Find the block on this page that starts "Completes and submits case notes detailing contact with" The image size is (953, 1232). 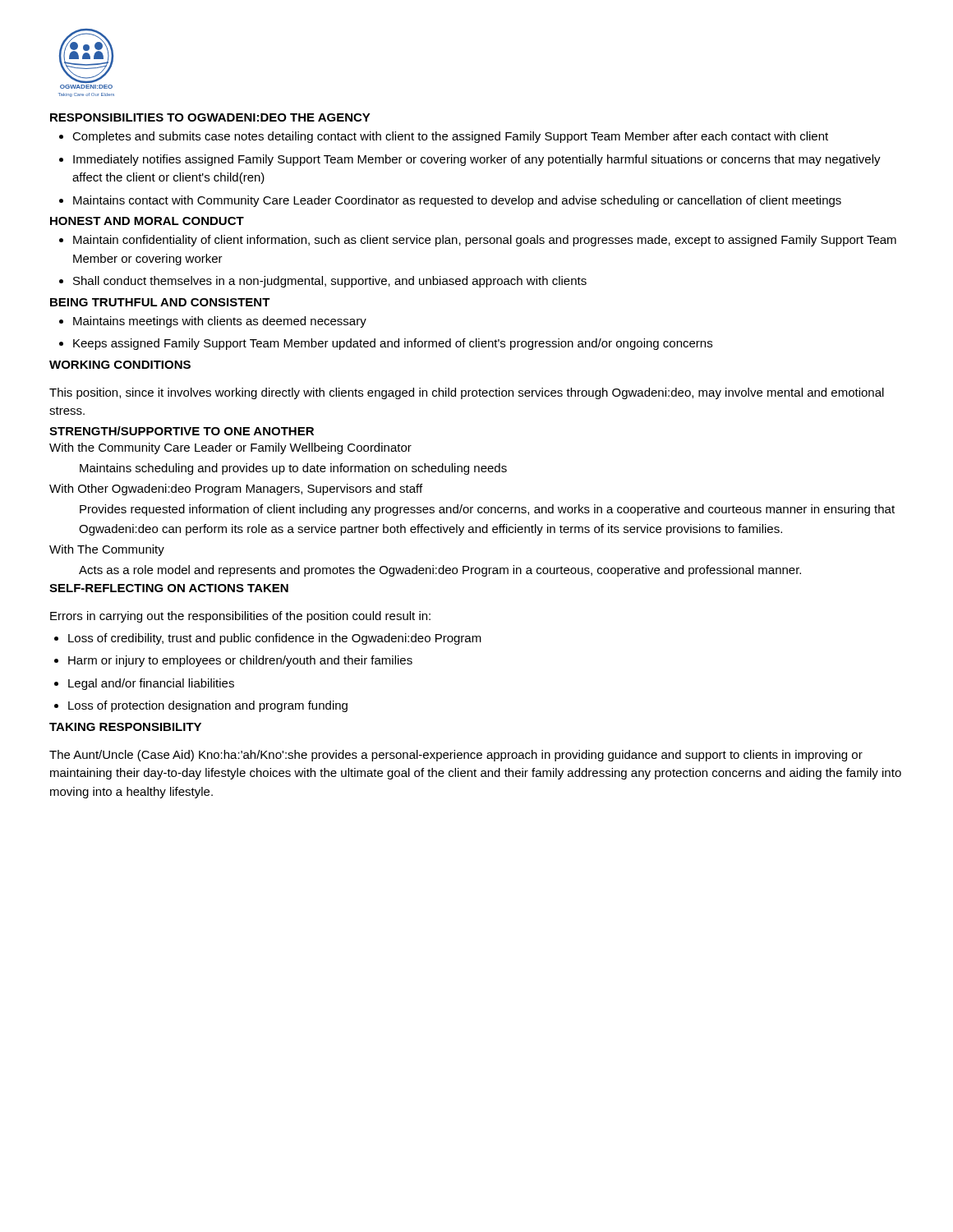(x=476, y=168)
